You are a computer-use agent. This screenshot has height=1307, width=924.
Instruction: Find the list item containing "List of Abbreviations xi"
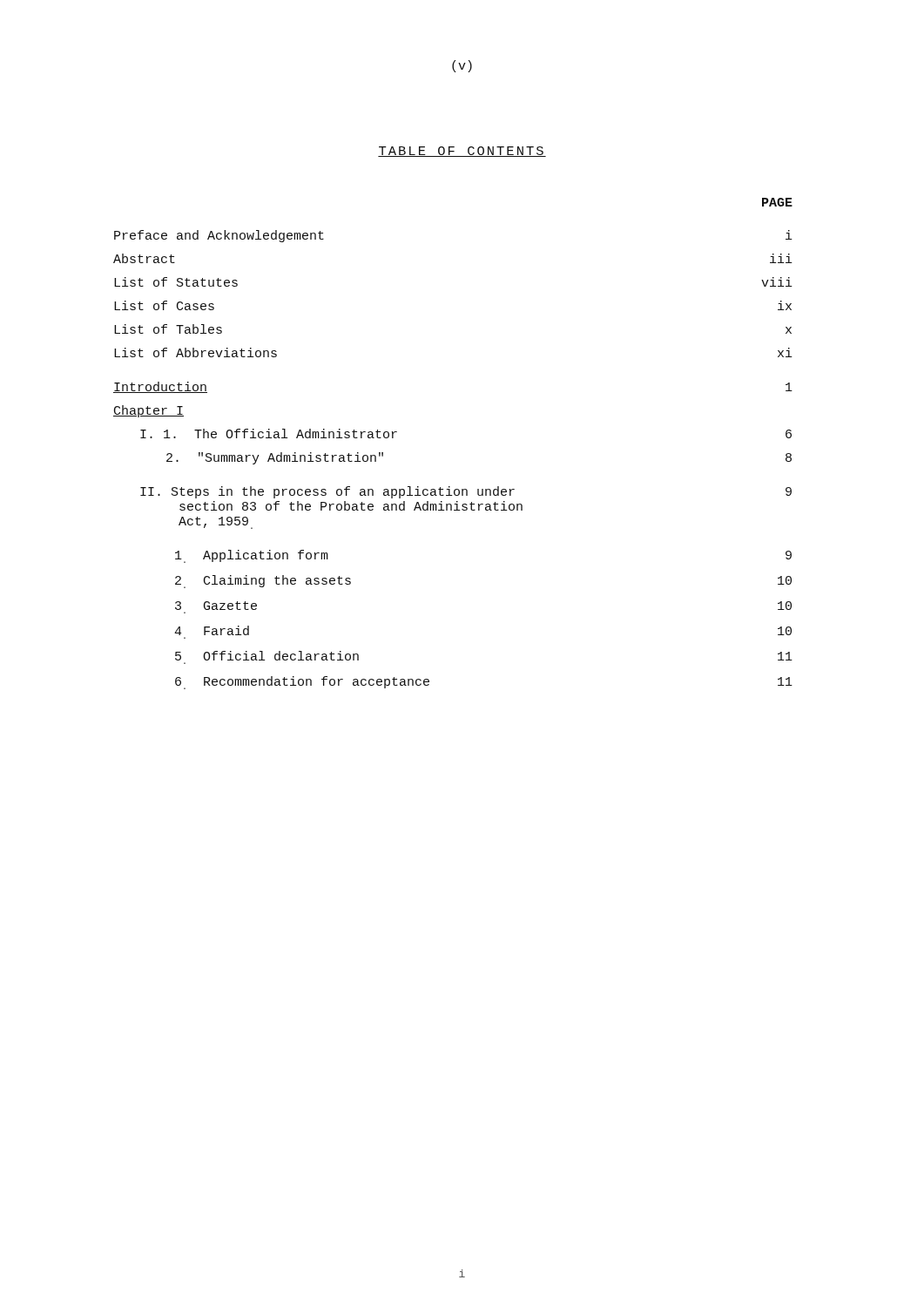click(x=195, y=352)
